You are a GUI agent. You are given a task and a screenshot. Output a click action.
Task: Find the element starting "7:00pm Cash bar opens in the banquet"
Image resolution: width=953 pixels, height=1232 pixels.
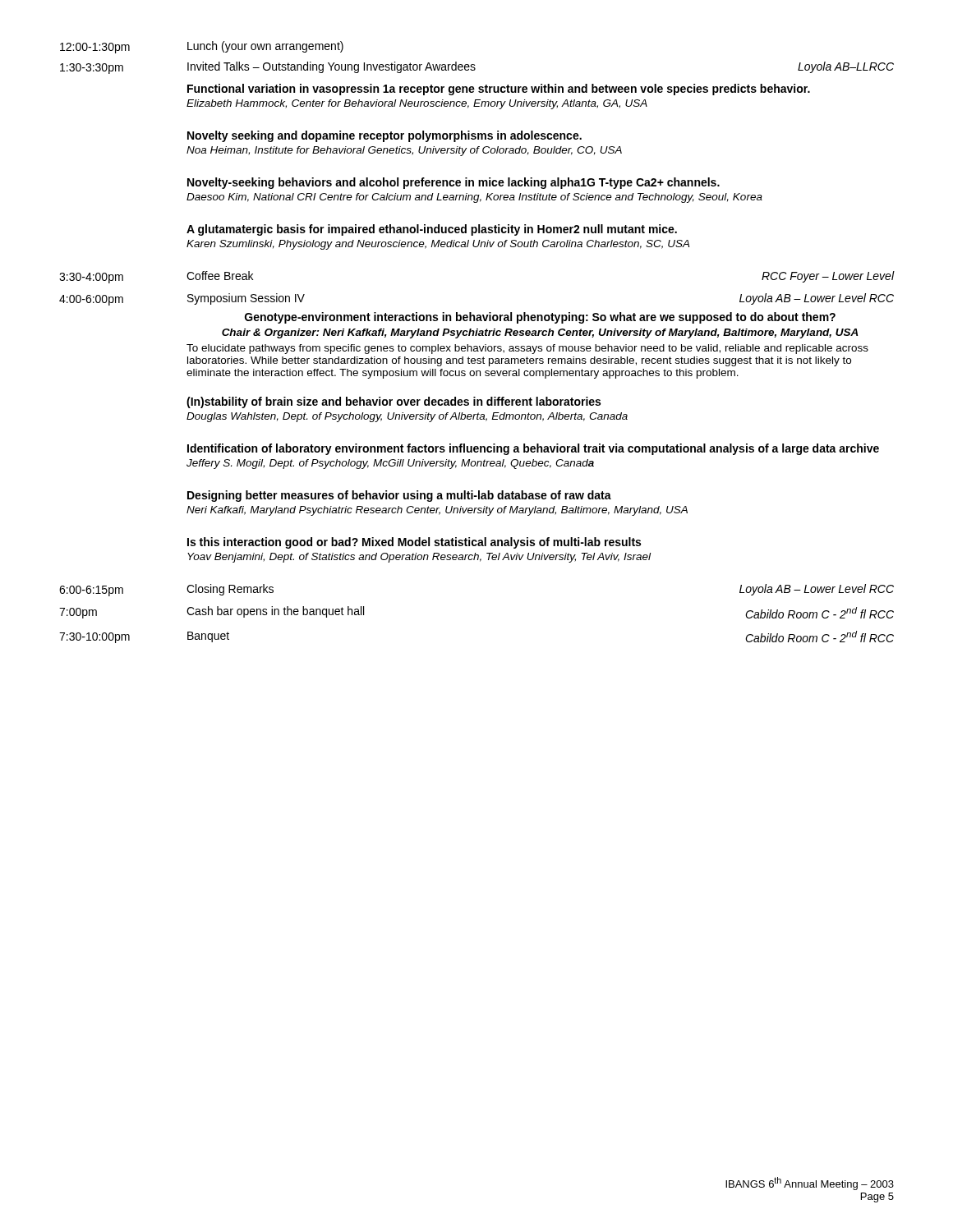coord(77,612)
